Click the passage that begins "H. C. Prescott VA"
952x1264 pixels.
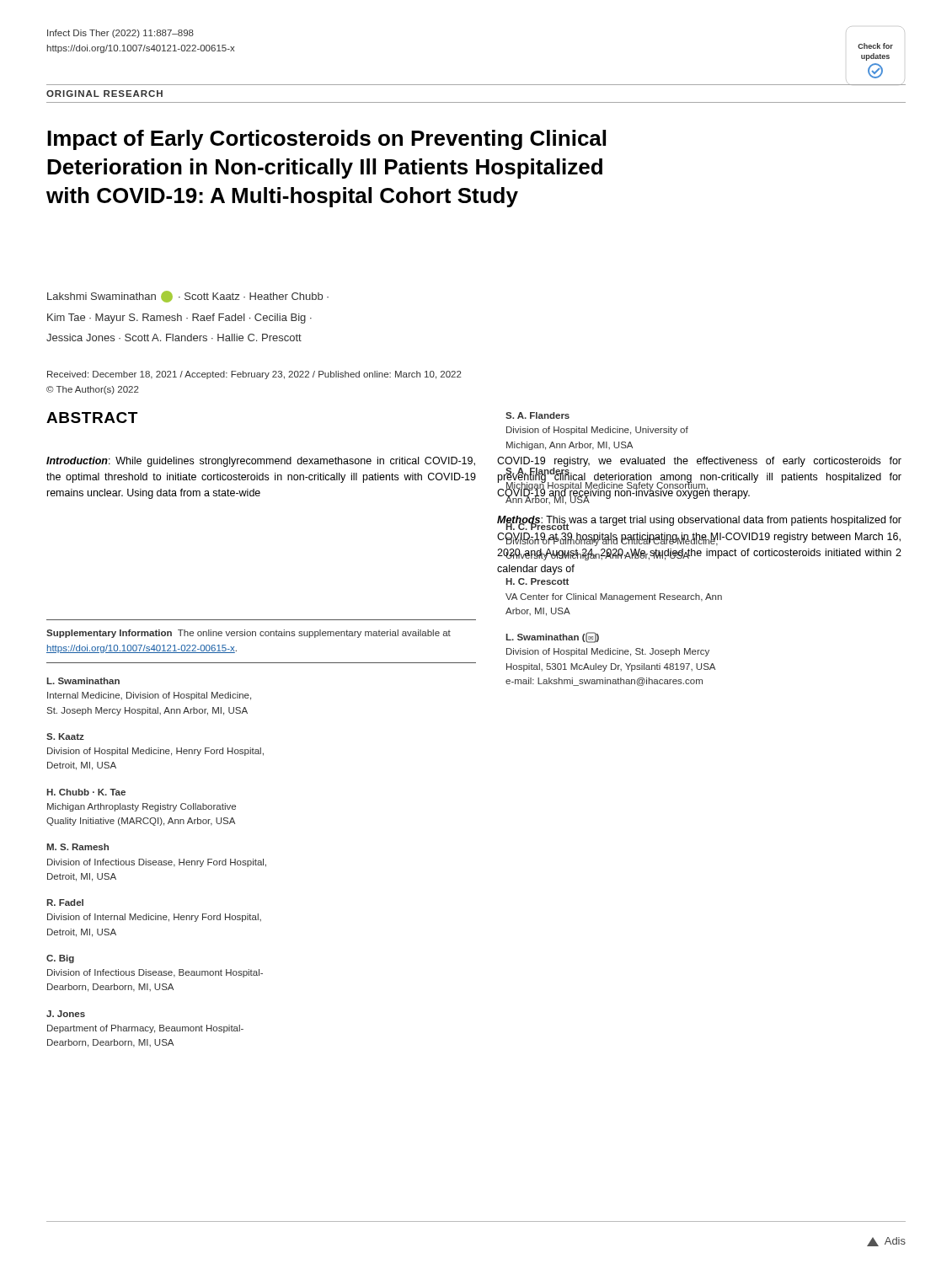[x=614, y=596]
